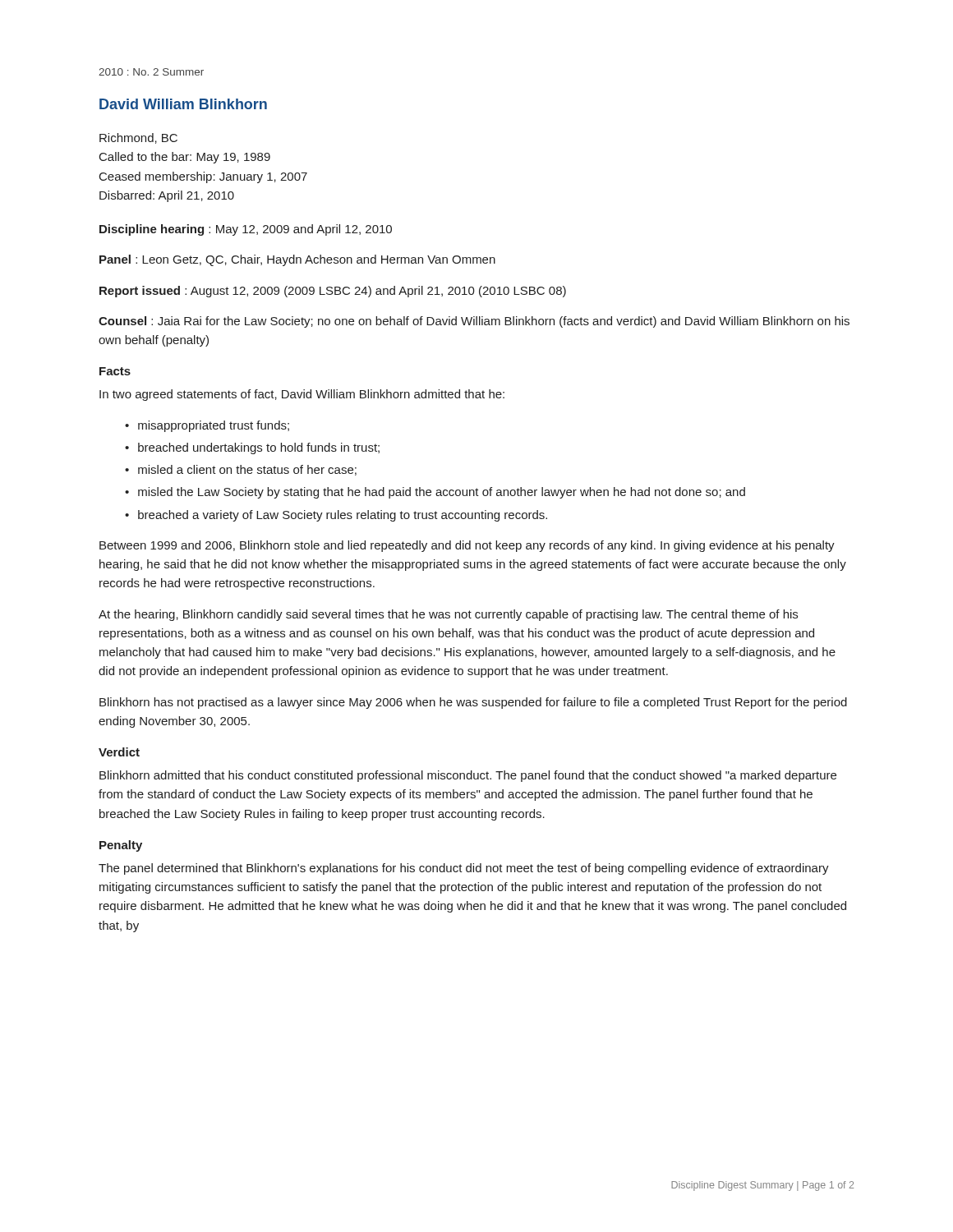Navigate to the passage starting "•breached a variety of Law"
The height and width of the screenshot is (1232, 953).
coord(337,514)
